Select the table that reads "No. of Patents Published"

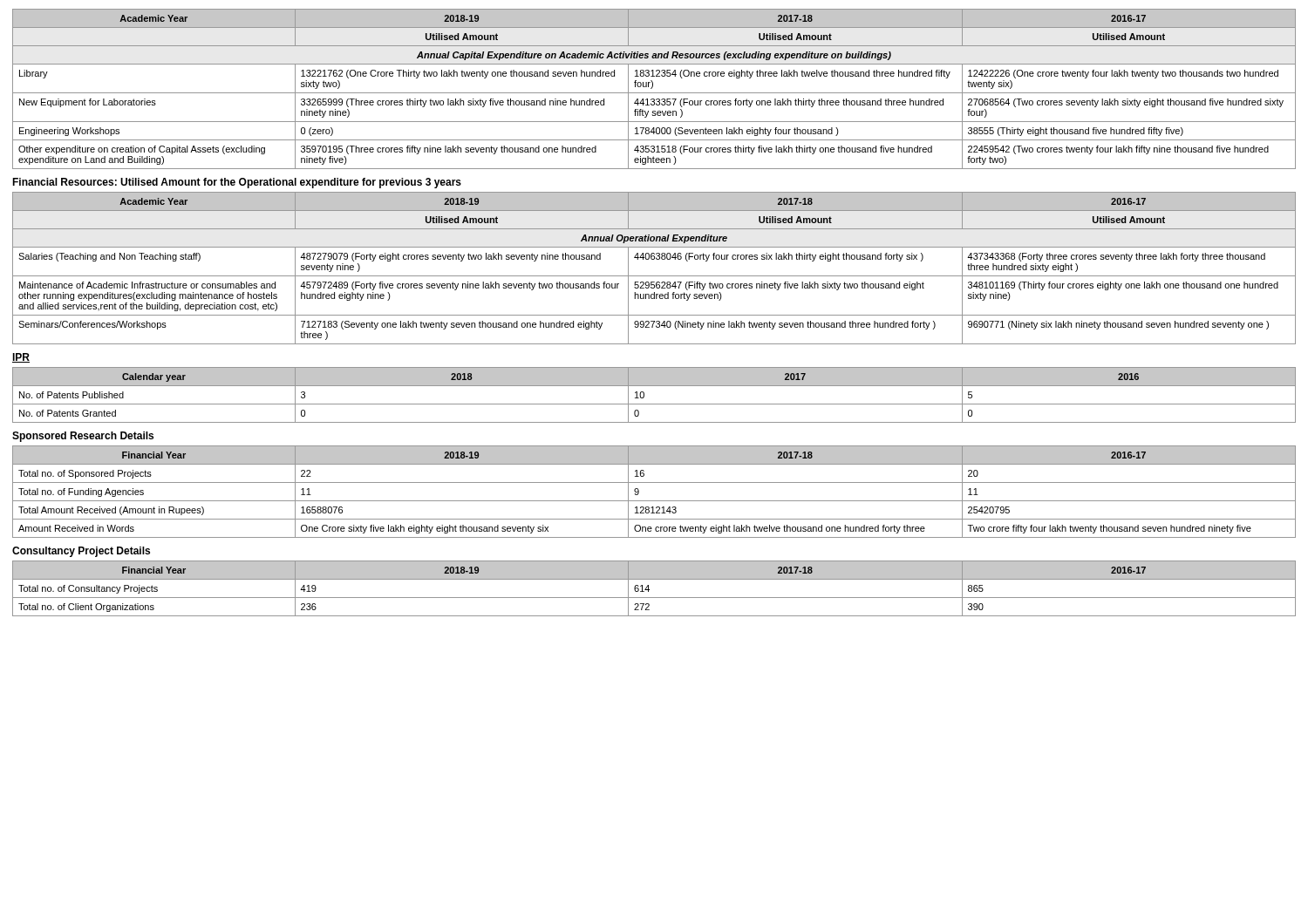pos(654,395)
